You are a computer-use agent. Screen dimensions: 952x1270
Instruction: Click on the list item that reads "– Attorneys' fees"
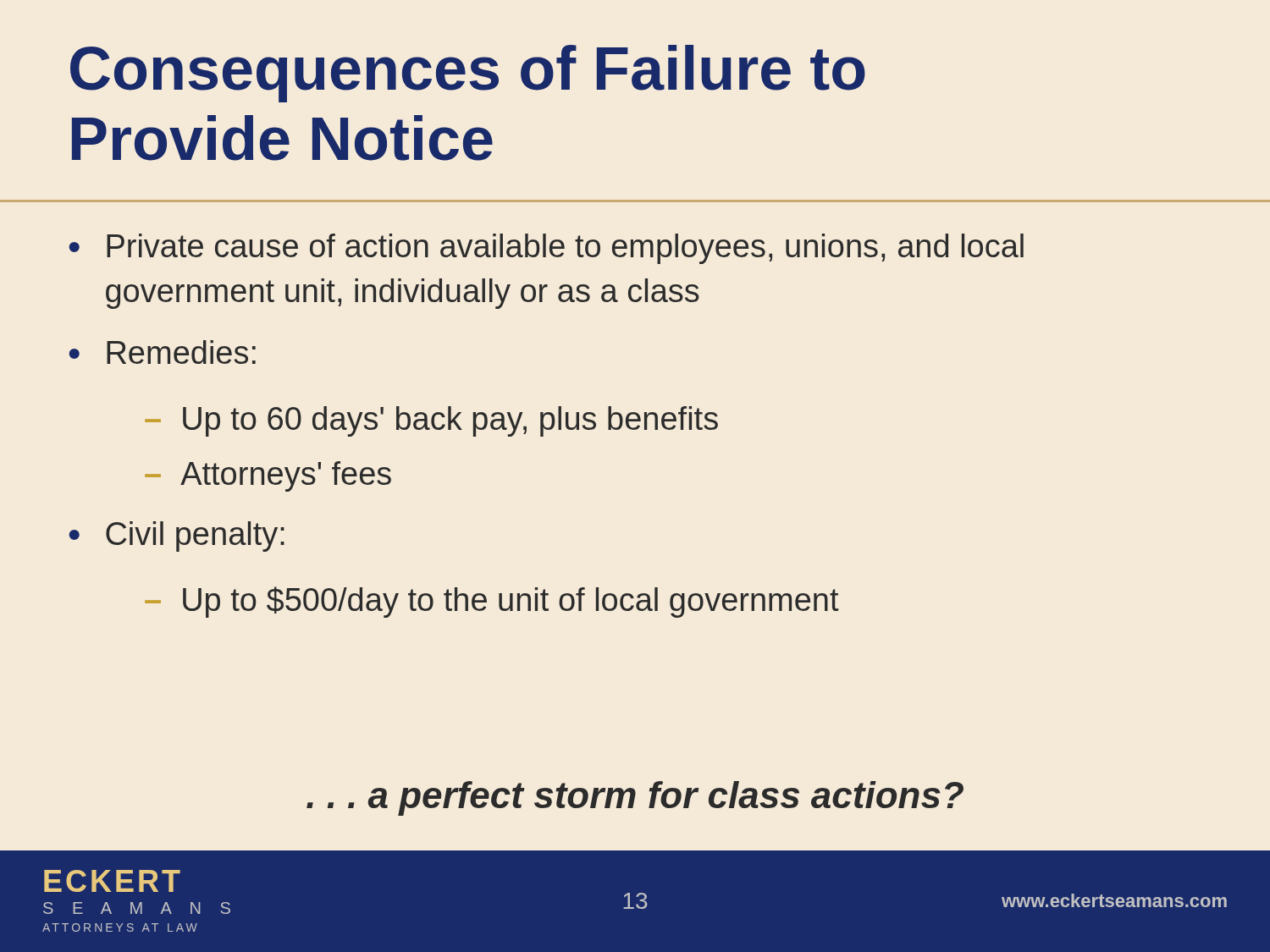click(268, 475)
